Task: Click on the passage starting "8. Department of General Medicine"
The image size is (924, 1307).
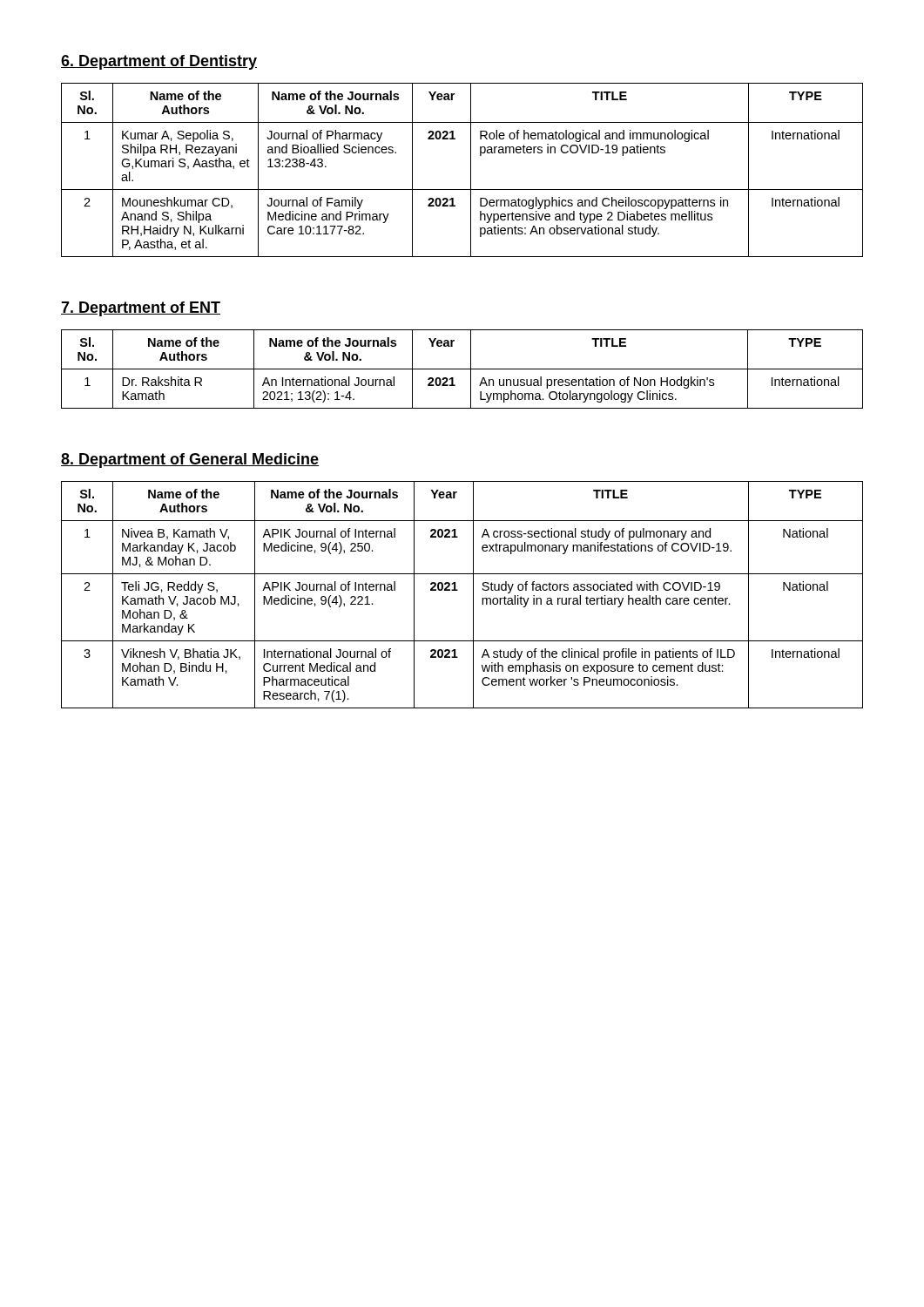Action: pyautogui.click(x=190, y=459)
